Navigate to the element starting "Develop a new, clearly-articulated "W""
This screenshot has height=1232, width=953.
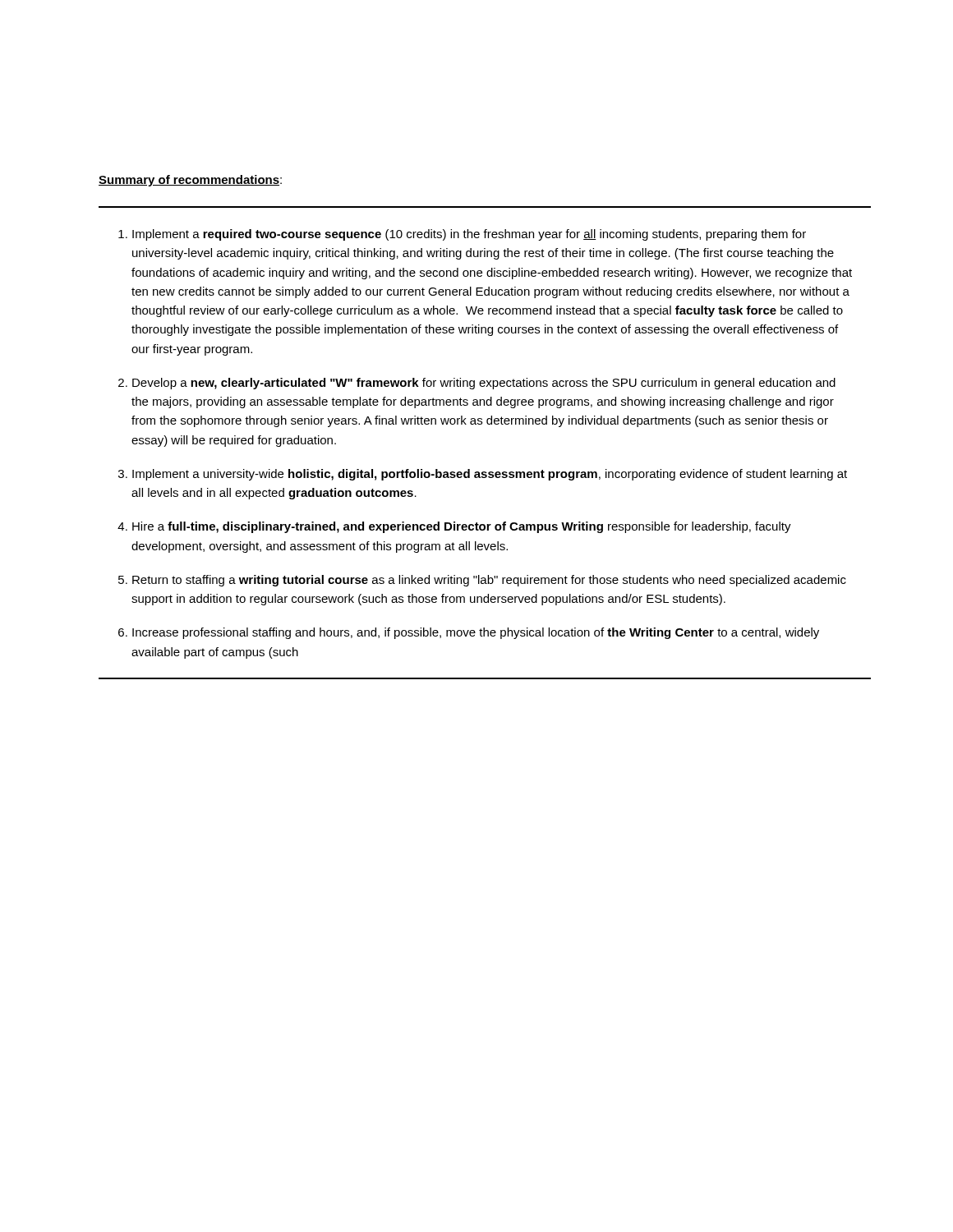tap(484, 411)
